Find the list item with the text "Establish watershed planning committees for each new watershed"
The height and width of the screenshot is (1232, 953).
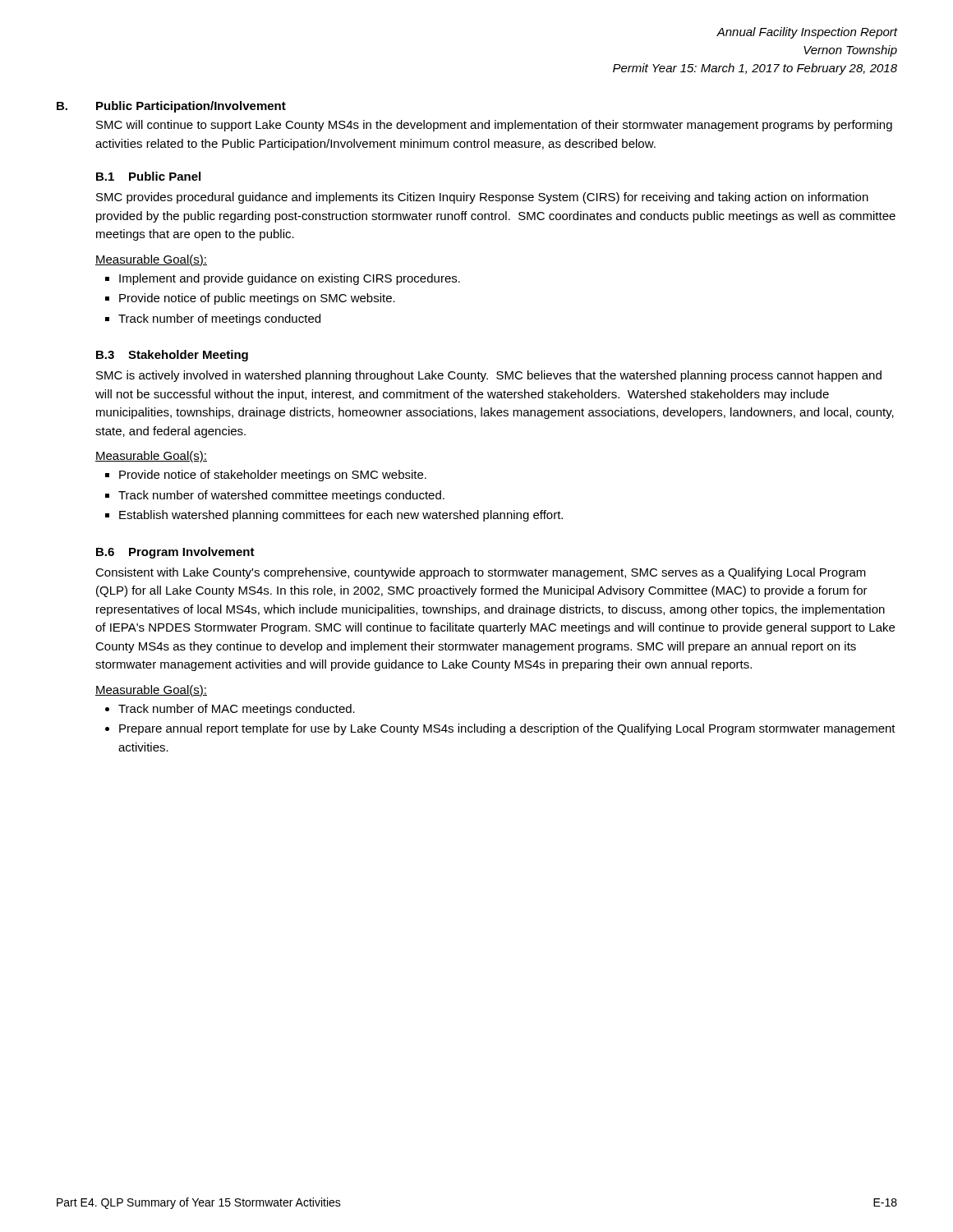341,515
